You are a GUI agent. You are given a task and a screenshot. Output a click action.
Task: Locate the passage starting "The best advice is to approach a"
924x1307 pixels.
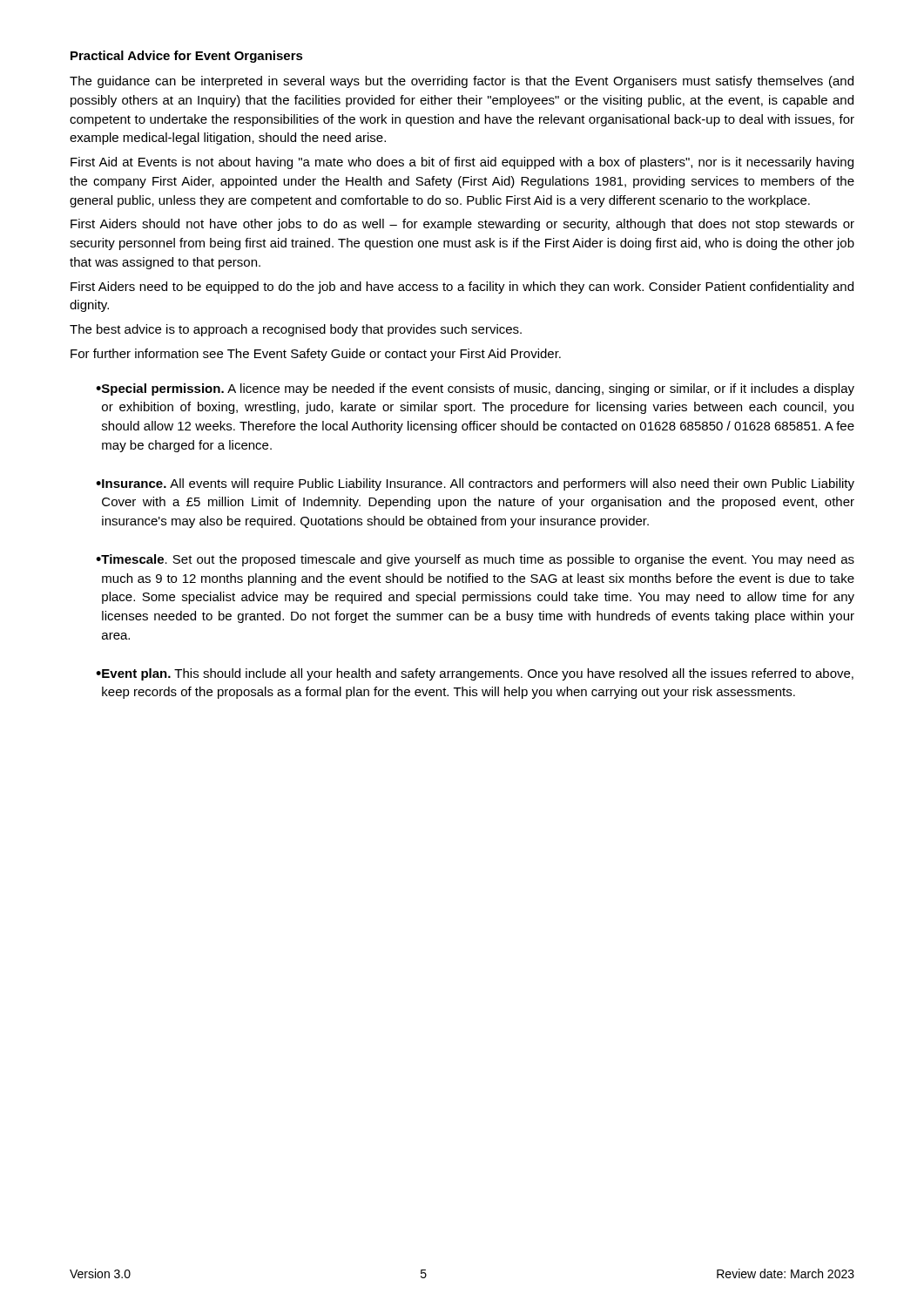(x=296, y=329)
